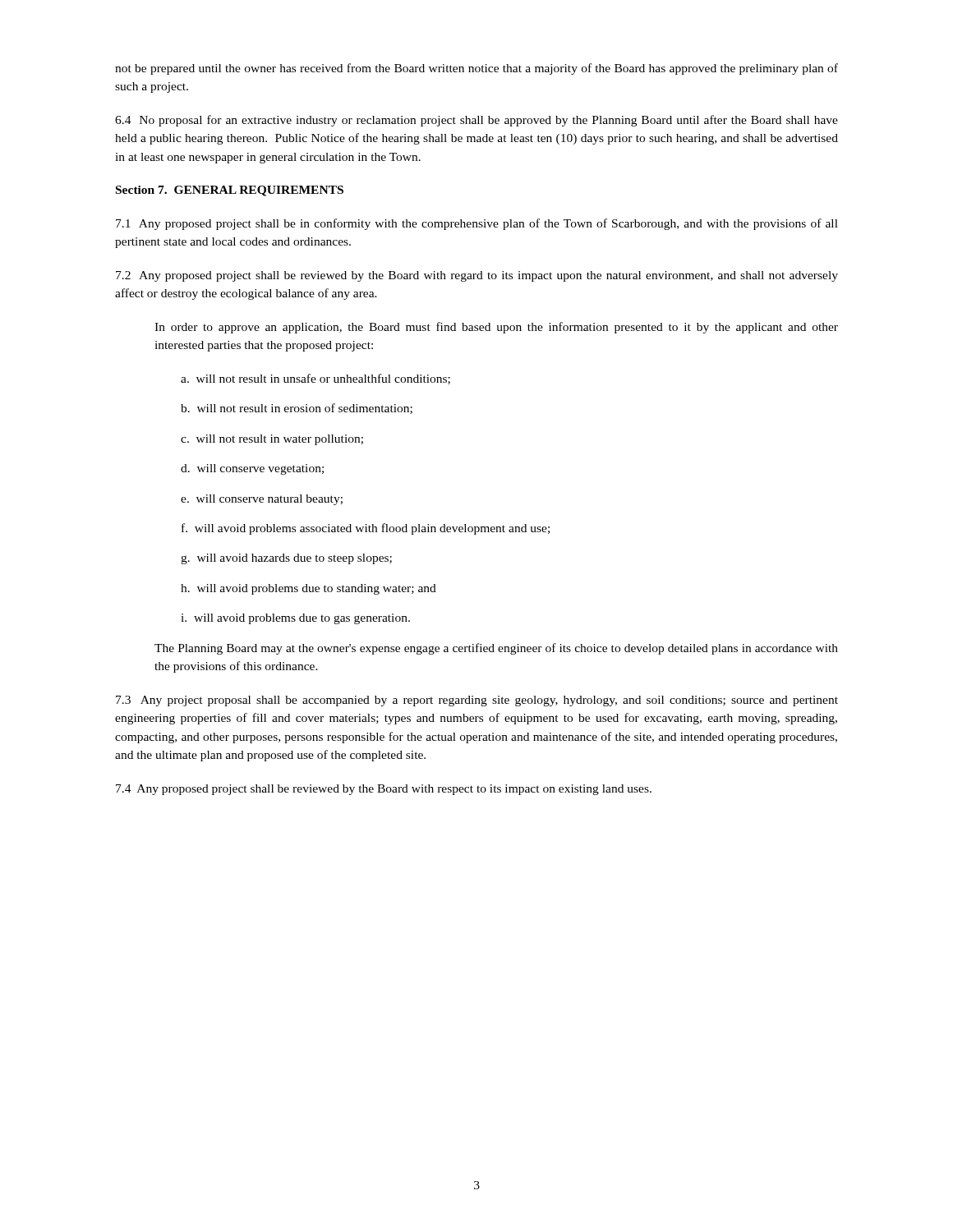Click the passage that begins "f. will avoid problems associated with flood plain"

tap(366, 528)
